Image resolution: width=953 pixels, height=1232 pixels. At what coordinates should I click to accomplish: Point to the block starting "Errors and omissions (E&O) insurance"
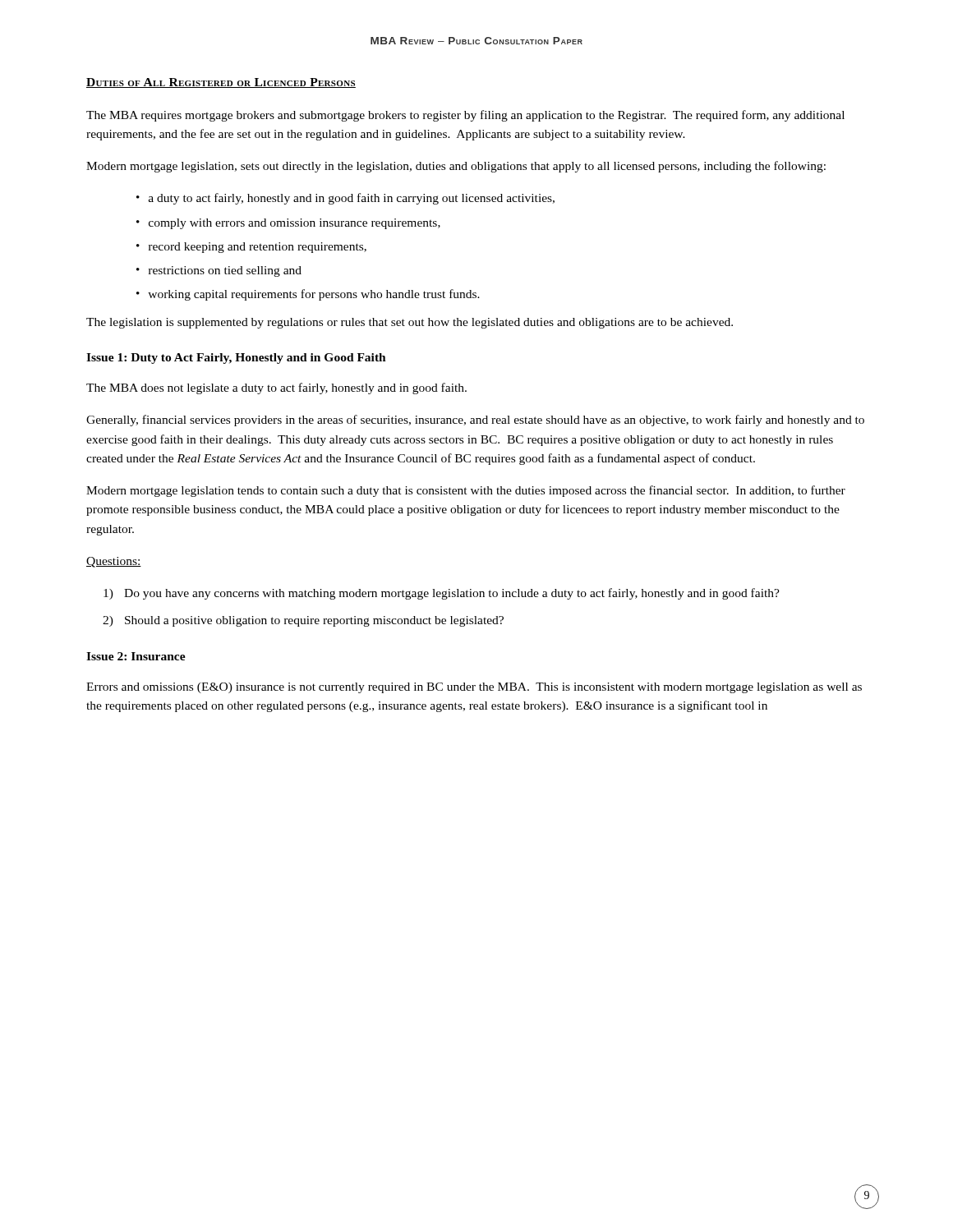click(474, 696)
